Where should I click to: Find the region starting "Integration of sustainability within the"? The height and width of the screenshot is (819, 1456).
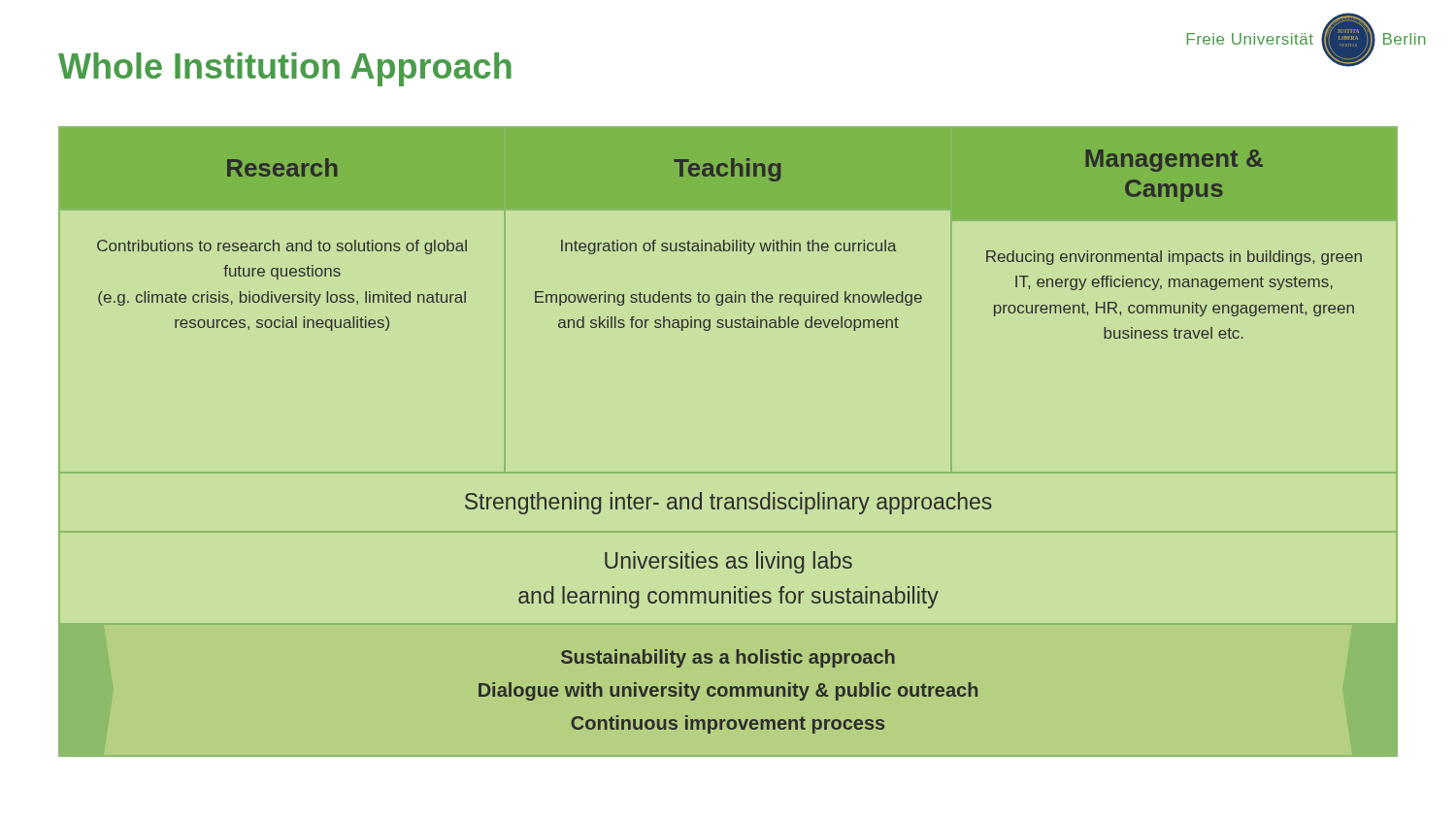[728, 284]
